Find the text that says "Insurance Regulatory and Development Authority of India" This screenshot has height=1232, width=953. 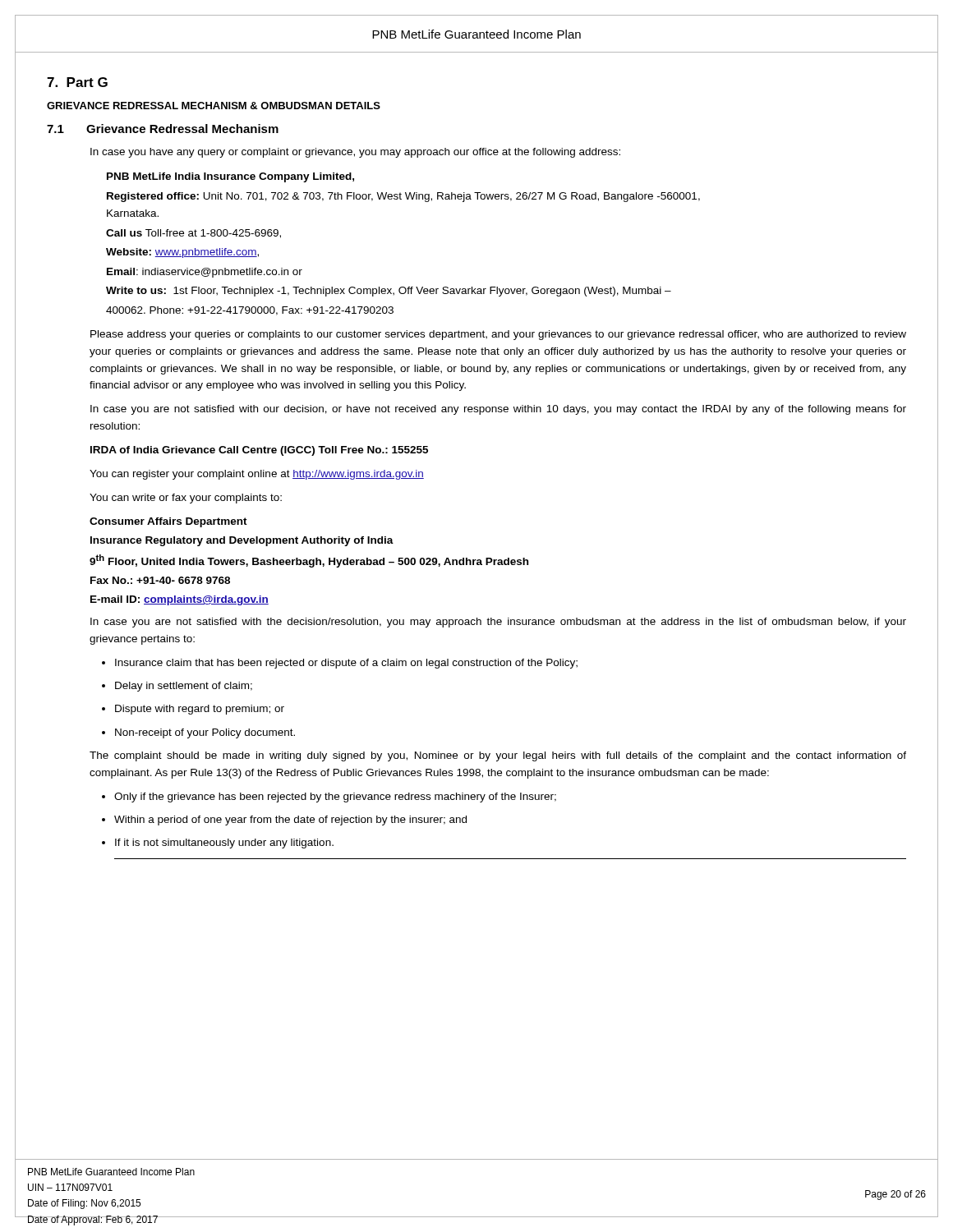[242, 541]
